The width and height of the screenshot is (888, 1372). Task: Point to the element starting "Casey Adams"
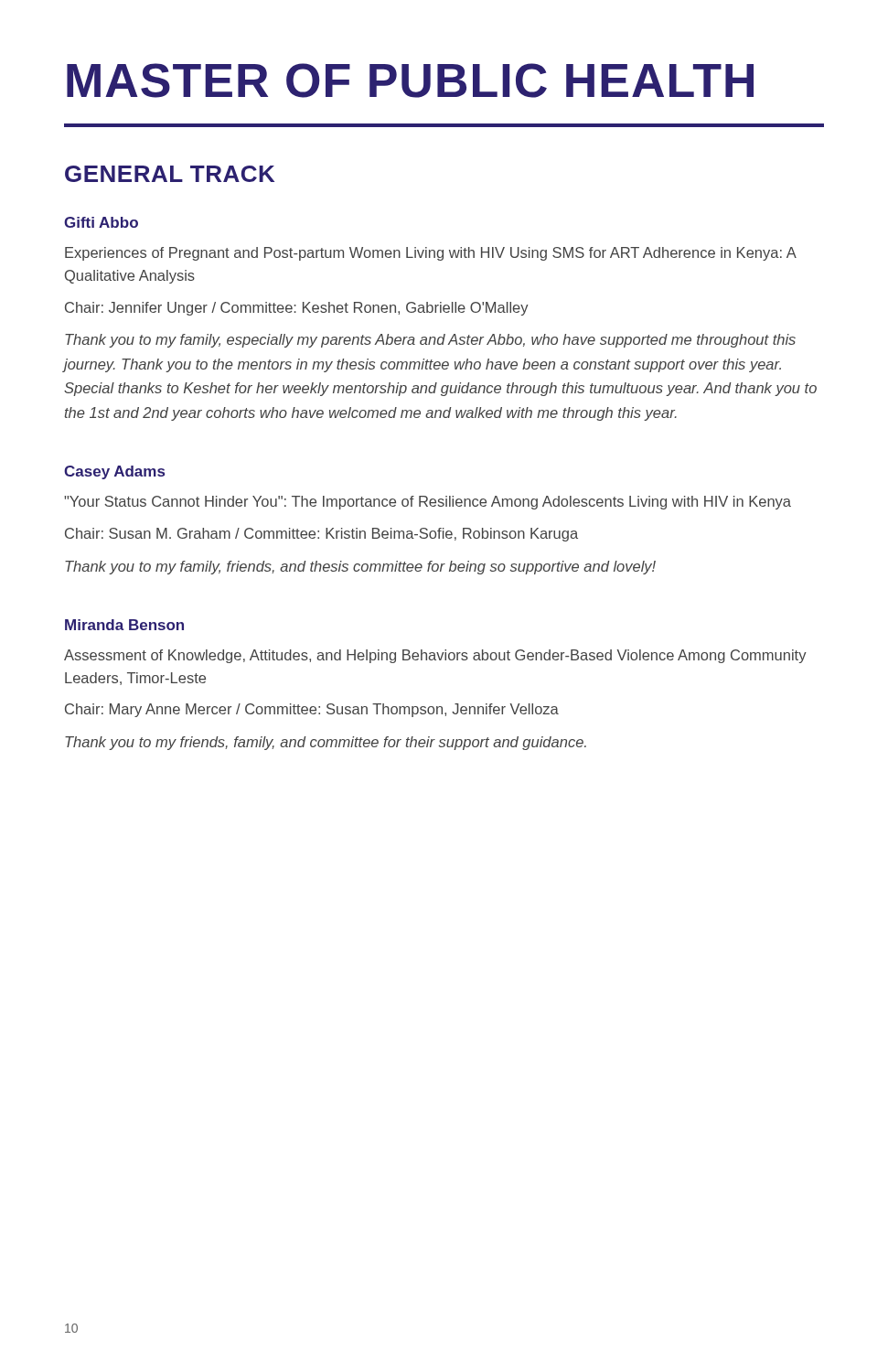click(x=114, y=472)
